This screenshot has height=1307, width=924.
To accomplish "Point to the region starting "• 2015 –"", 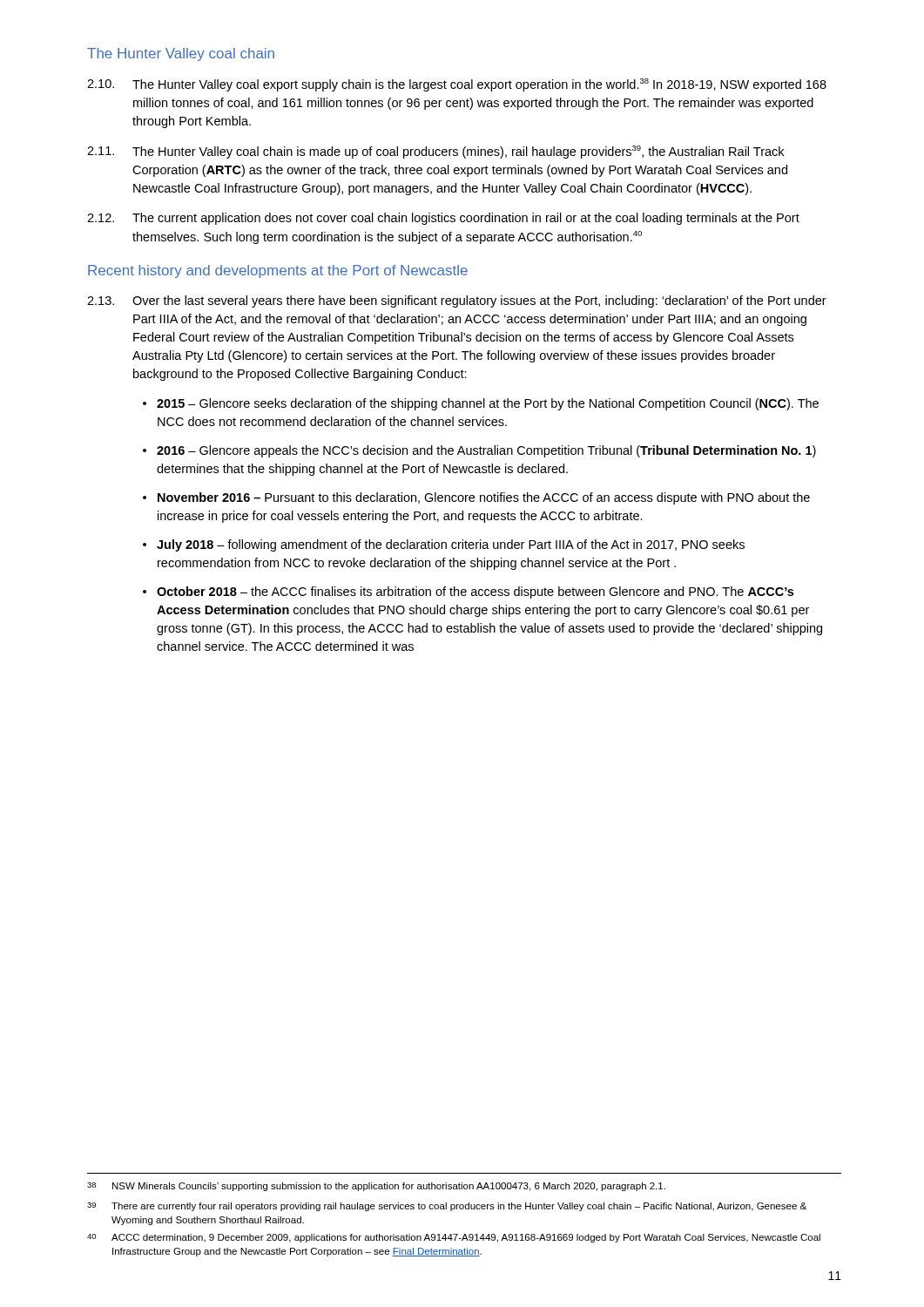I will pos(487,413).
